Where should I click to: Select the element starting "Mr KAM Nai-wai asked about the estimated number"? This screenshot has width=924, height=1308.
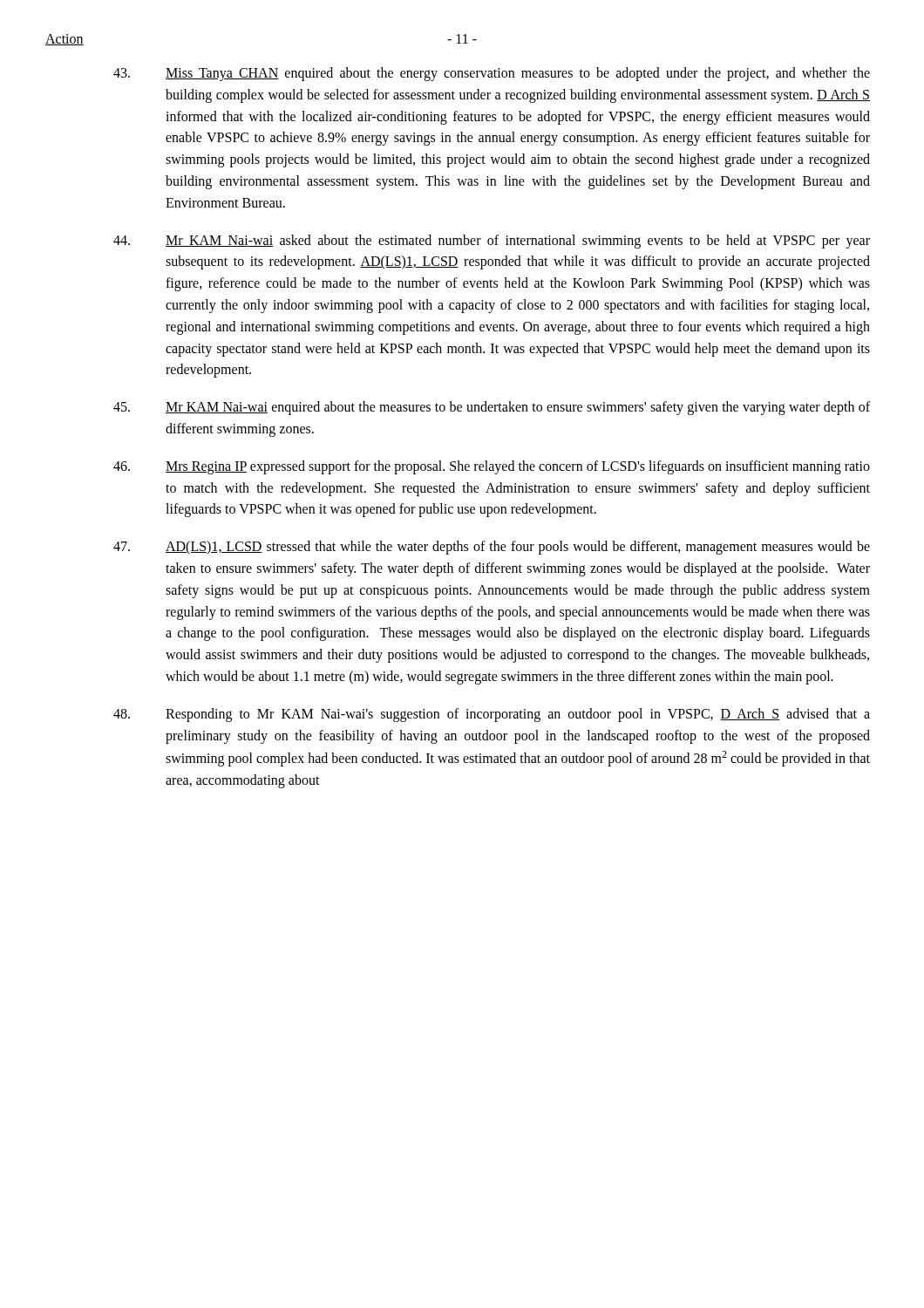coord(492,305)
